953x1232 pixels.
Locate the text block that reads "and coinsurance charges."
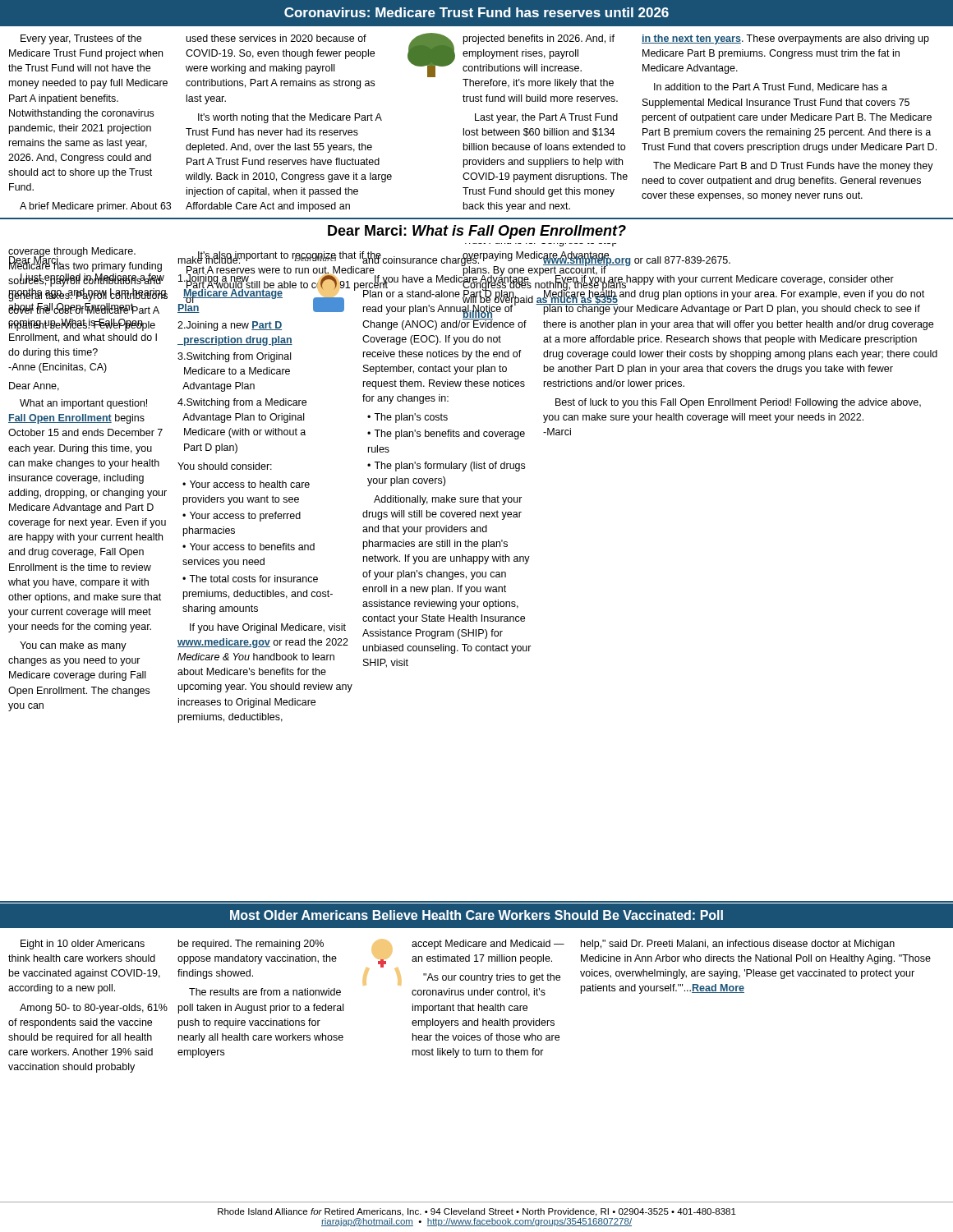point(448,462)
